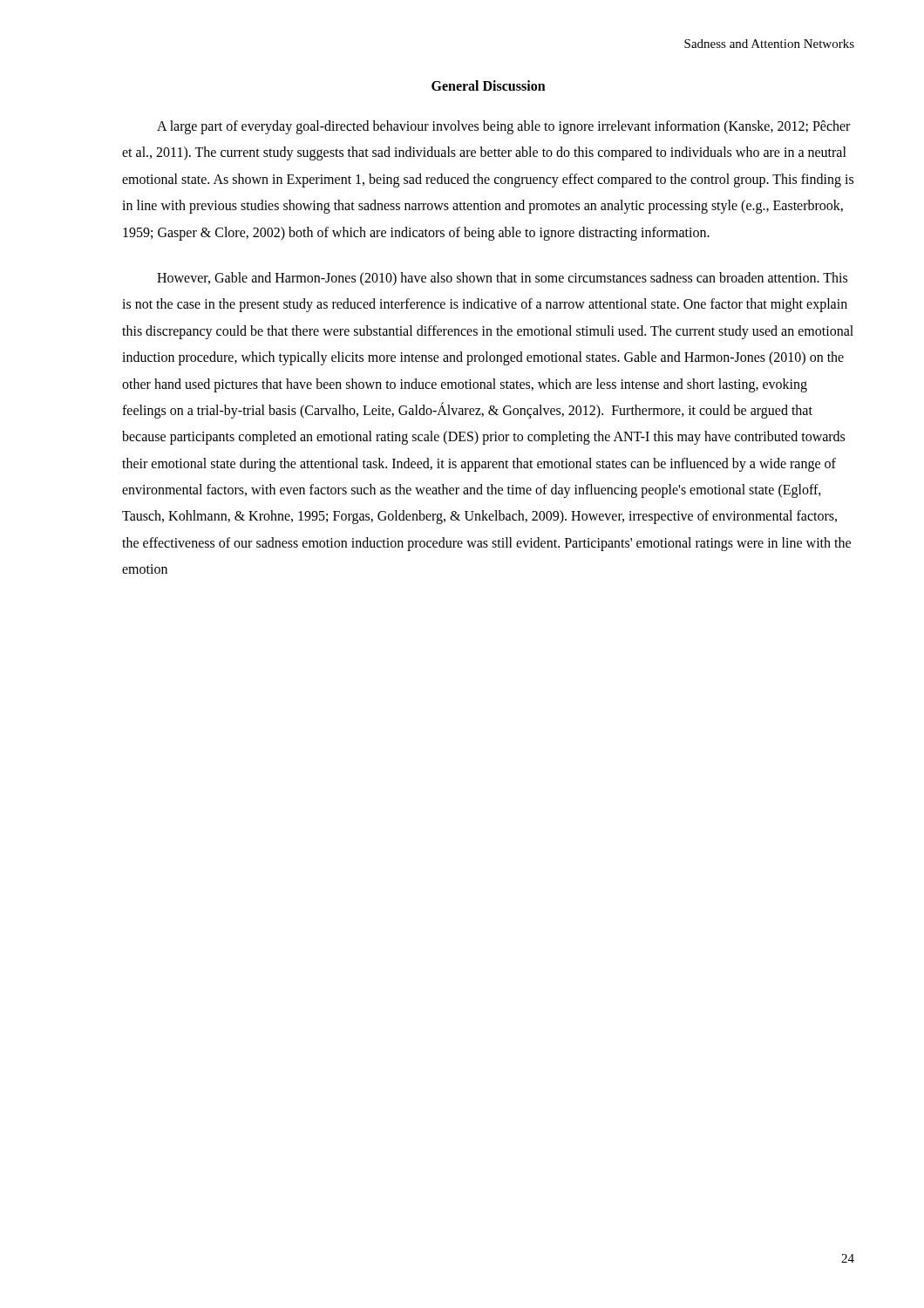Click on the text block with the text "A large part of everyday goal-directed behaviour"
This screenshot has width=924, height=1308.
[x=488, y=179]
